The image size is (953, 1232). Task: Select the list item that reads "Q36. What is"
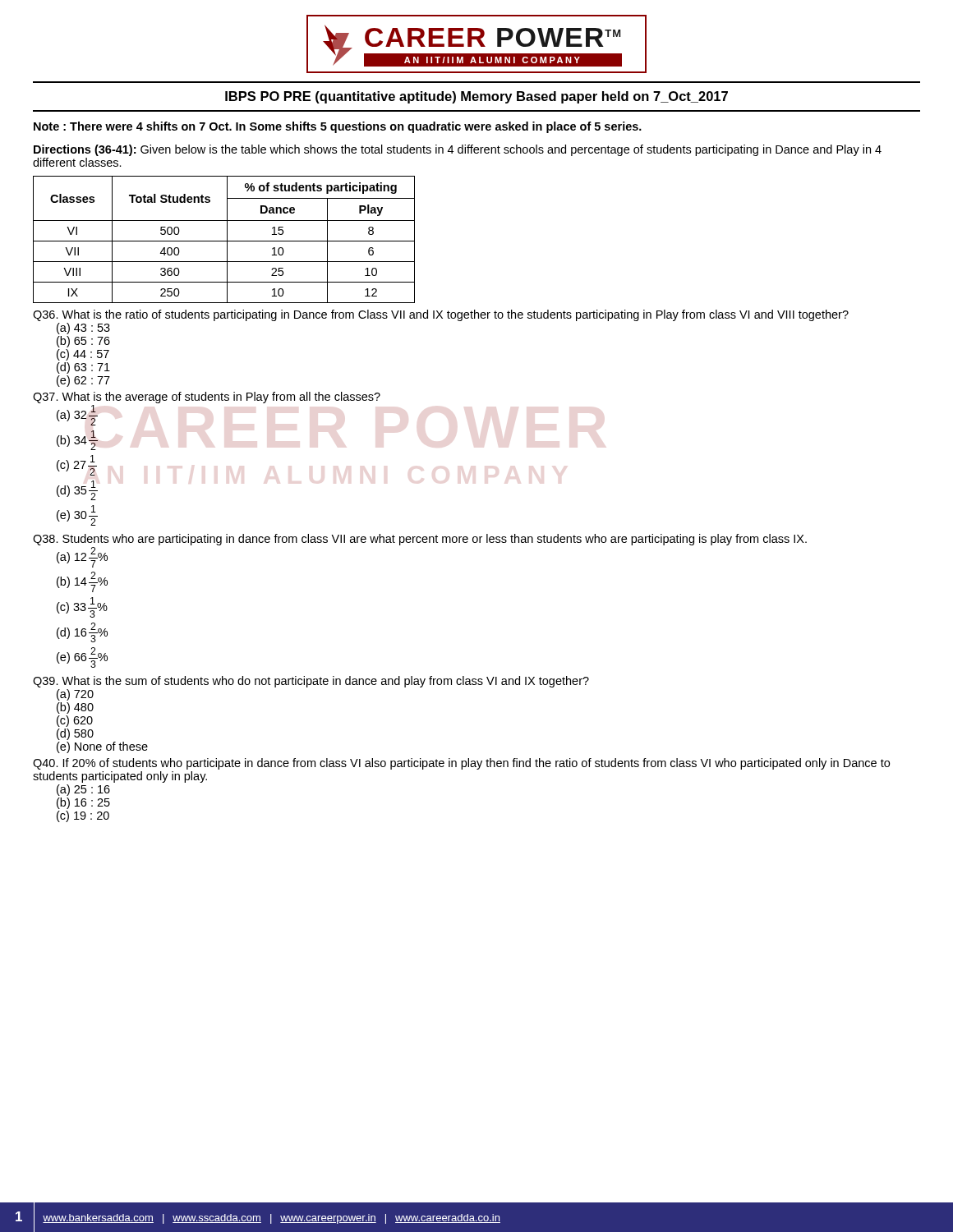tap(441, 315)
